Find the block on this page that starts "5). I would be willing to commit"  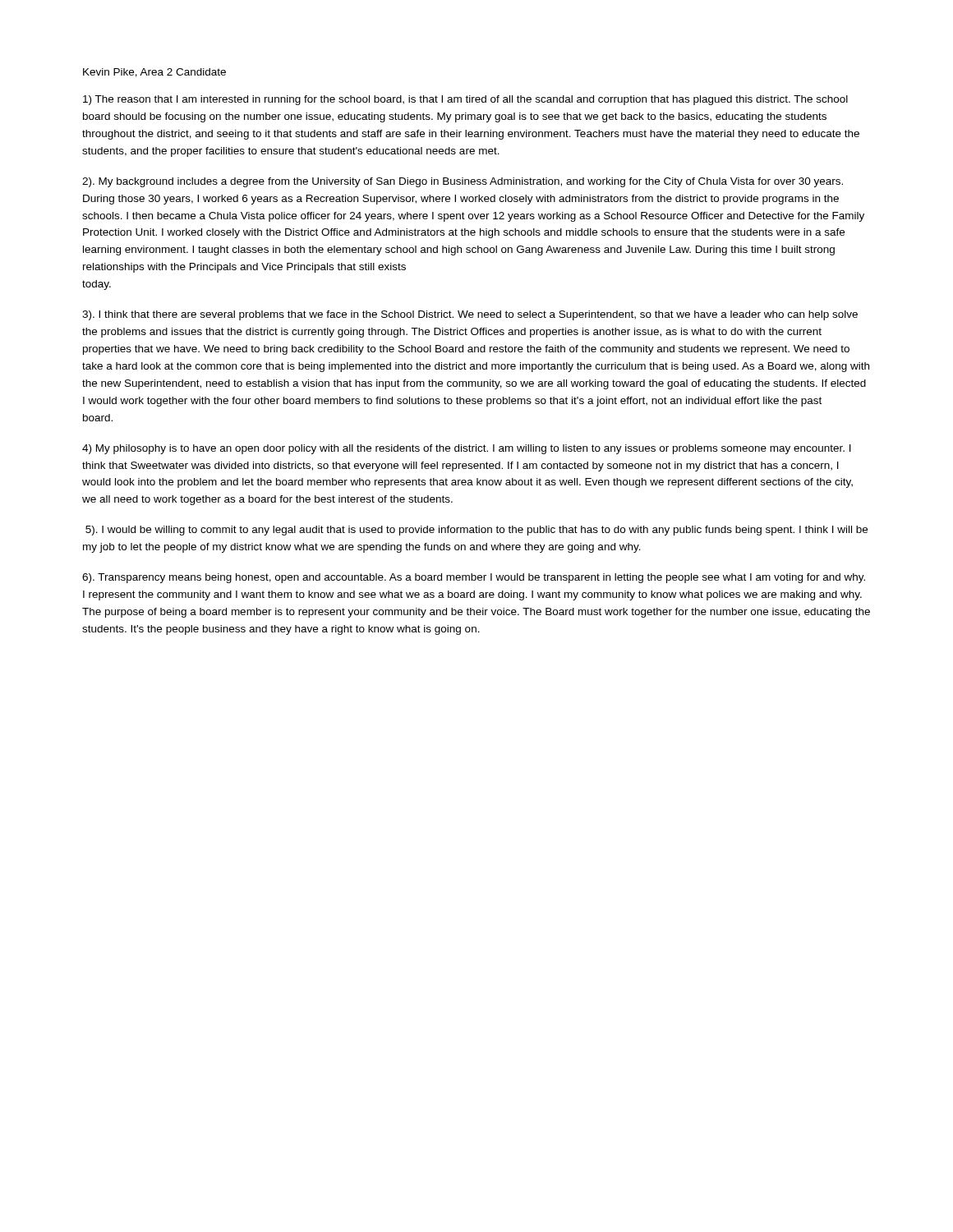(475, 538)
